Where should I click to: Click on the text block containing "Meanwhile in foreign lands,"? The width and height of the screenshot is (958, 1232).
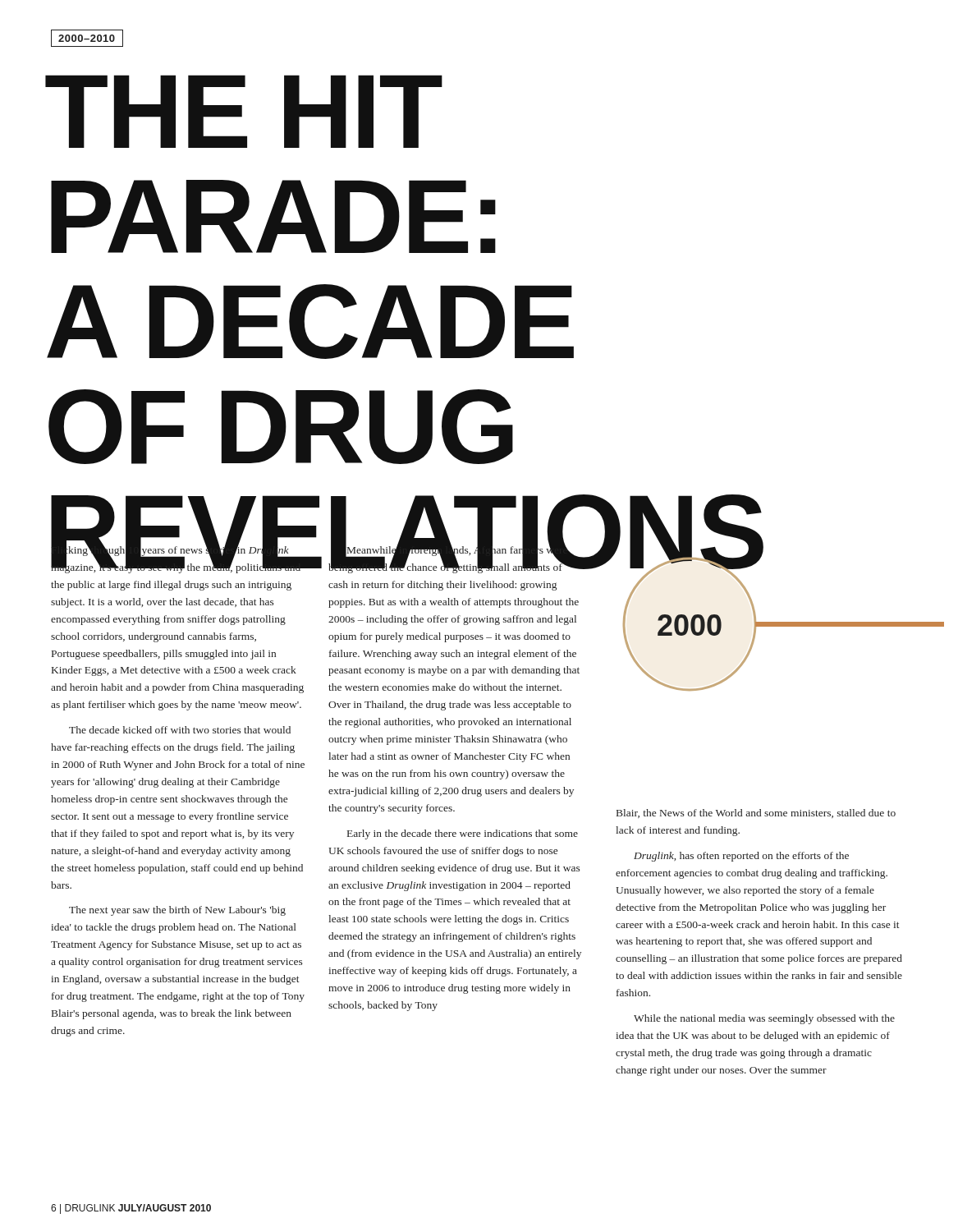456,778
